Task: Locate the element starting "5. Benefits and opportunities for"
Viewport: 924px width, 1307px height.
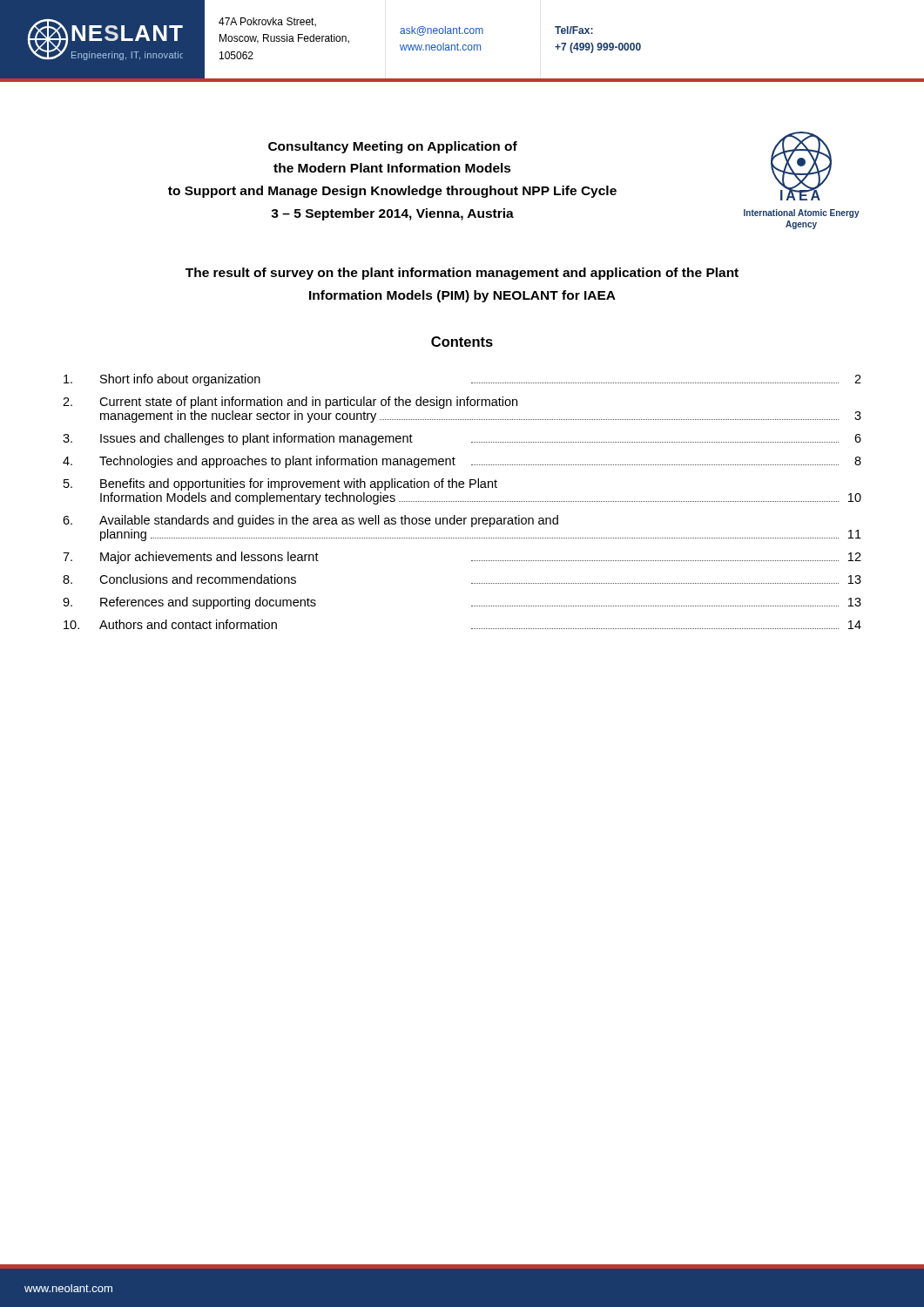Action: [x=462, y=491]
